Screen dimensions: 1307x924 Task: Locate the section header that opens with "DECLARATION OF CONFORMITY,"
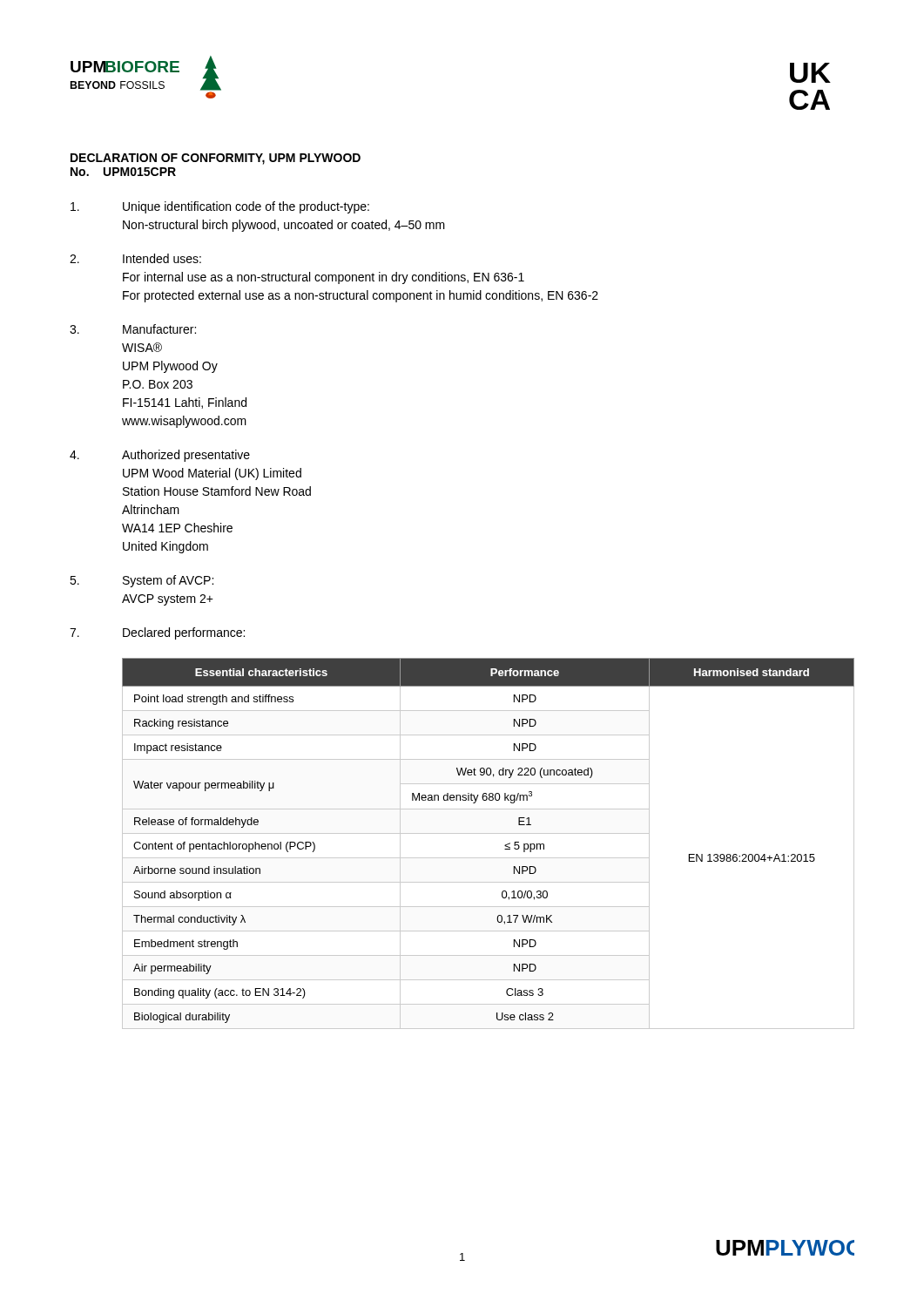point(216,159)
